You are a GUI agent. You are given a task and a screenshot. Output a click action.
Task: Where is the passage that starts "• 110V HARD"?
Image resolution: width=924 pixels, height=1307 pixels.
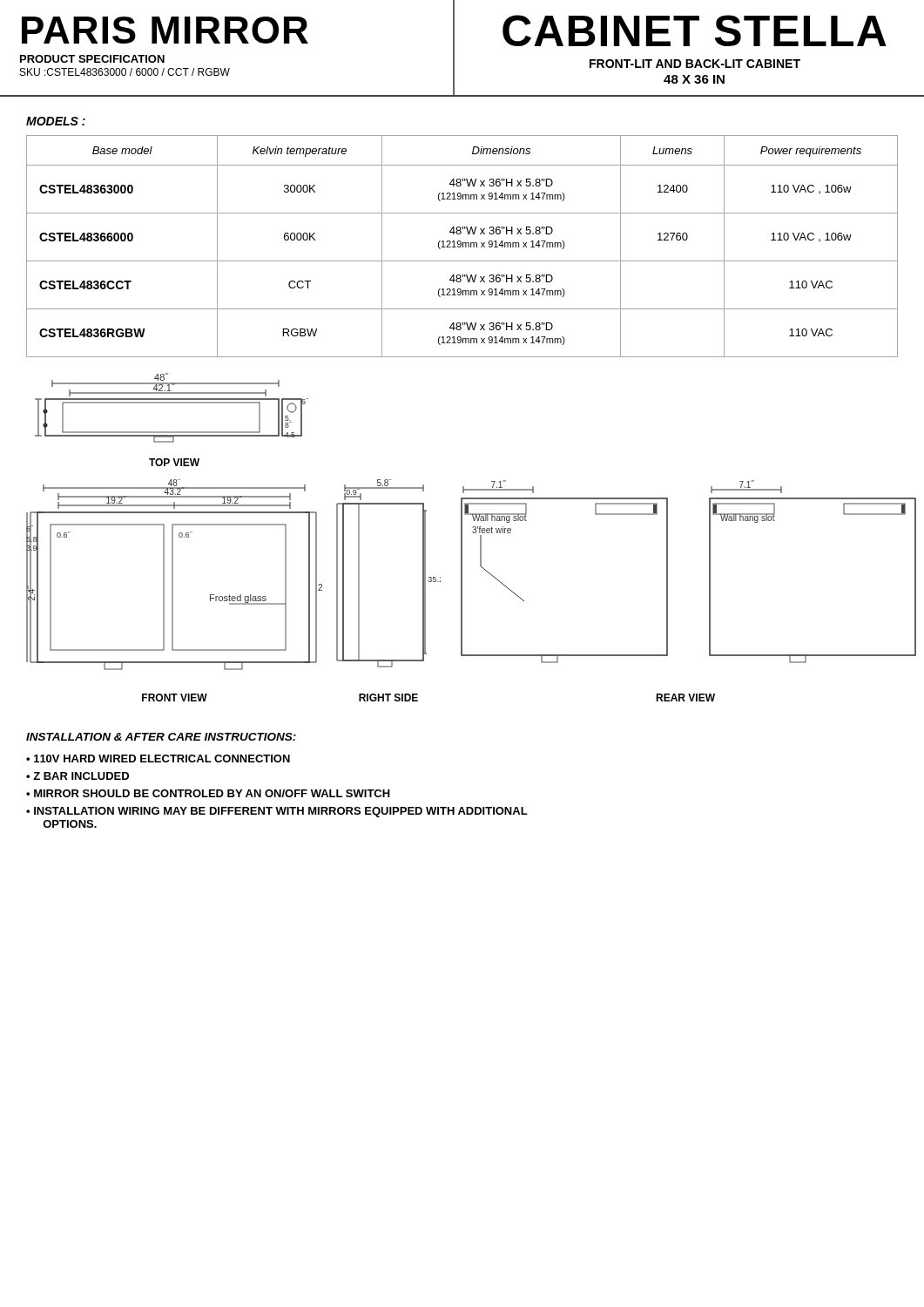coord(158,758)
